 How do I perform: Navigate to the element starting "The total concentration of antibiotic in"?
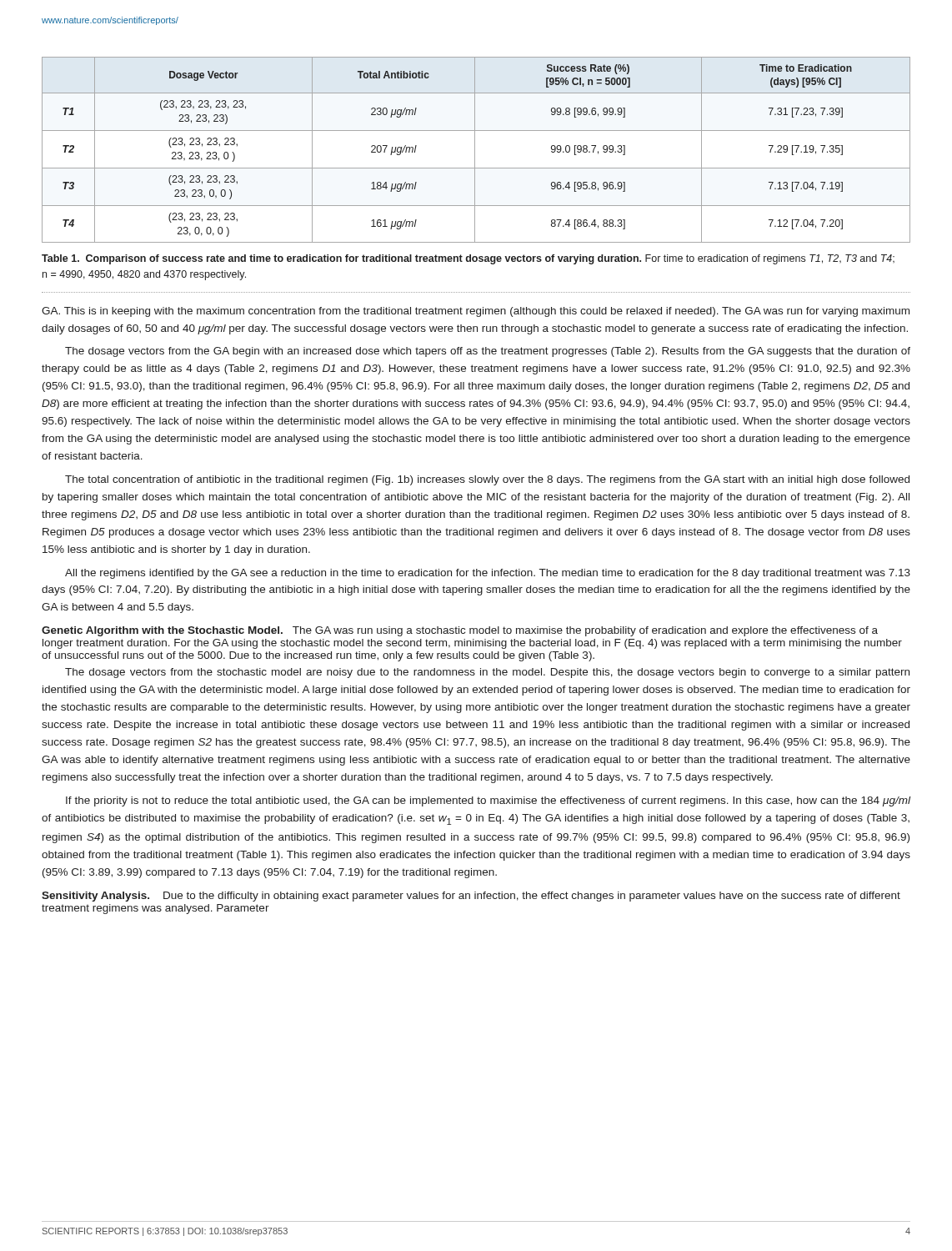pyautogui.click(x=476, y=515)
